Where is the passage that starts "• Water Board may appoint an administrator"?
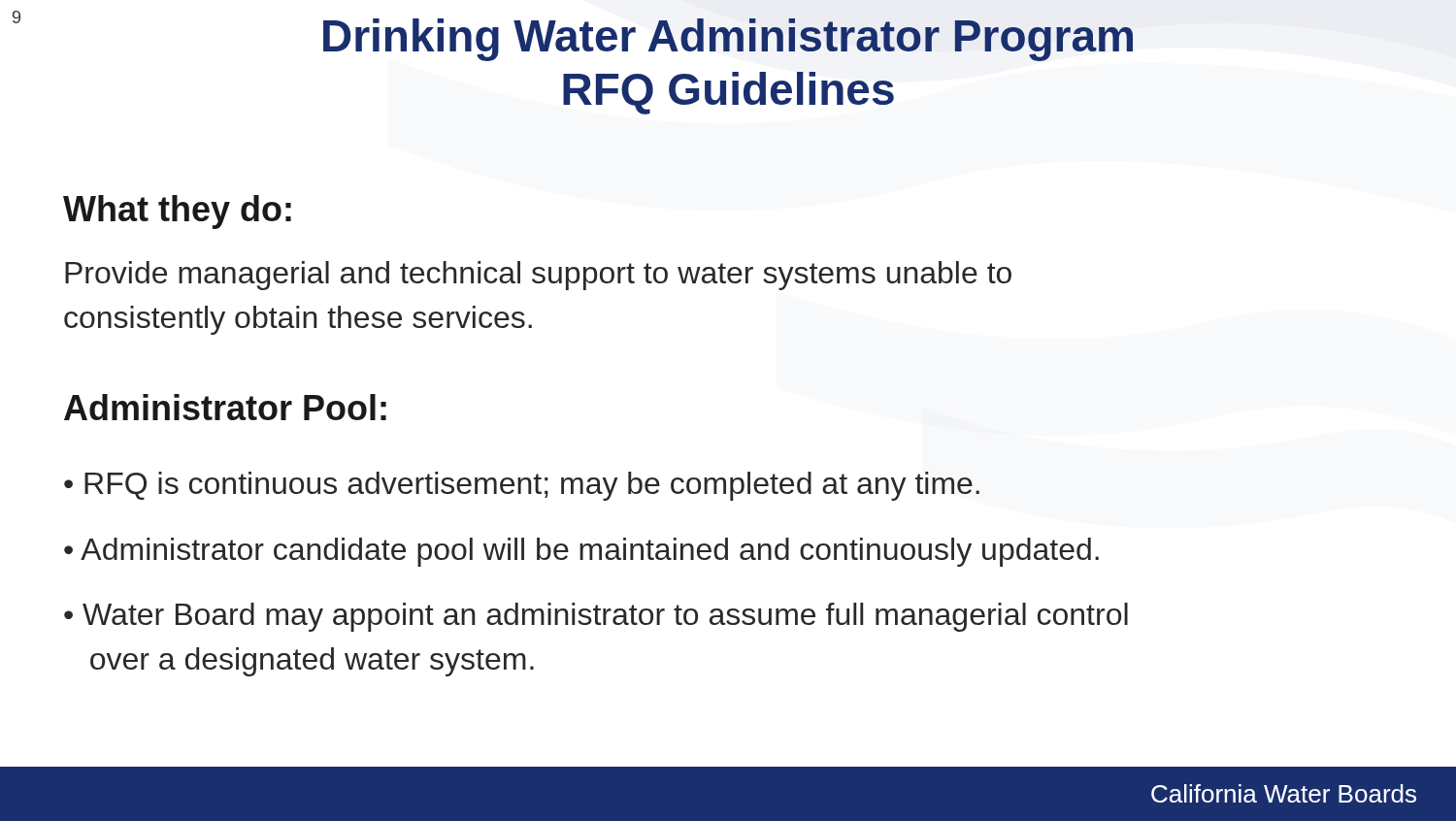 [709, 637]
